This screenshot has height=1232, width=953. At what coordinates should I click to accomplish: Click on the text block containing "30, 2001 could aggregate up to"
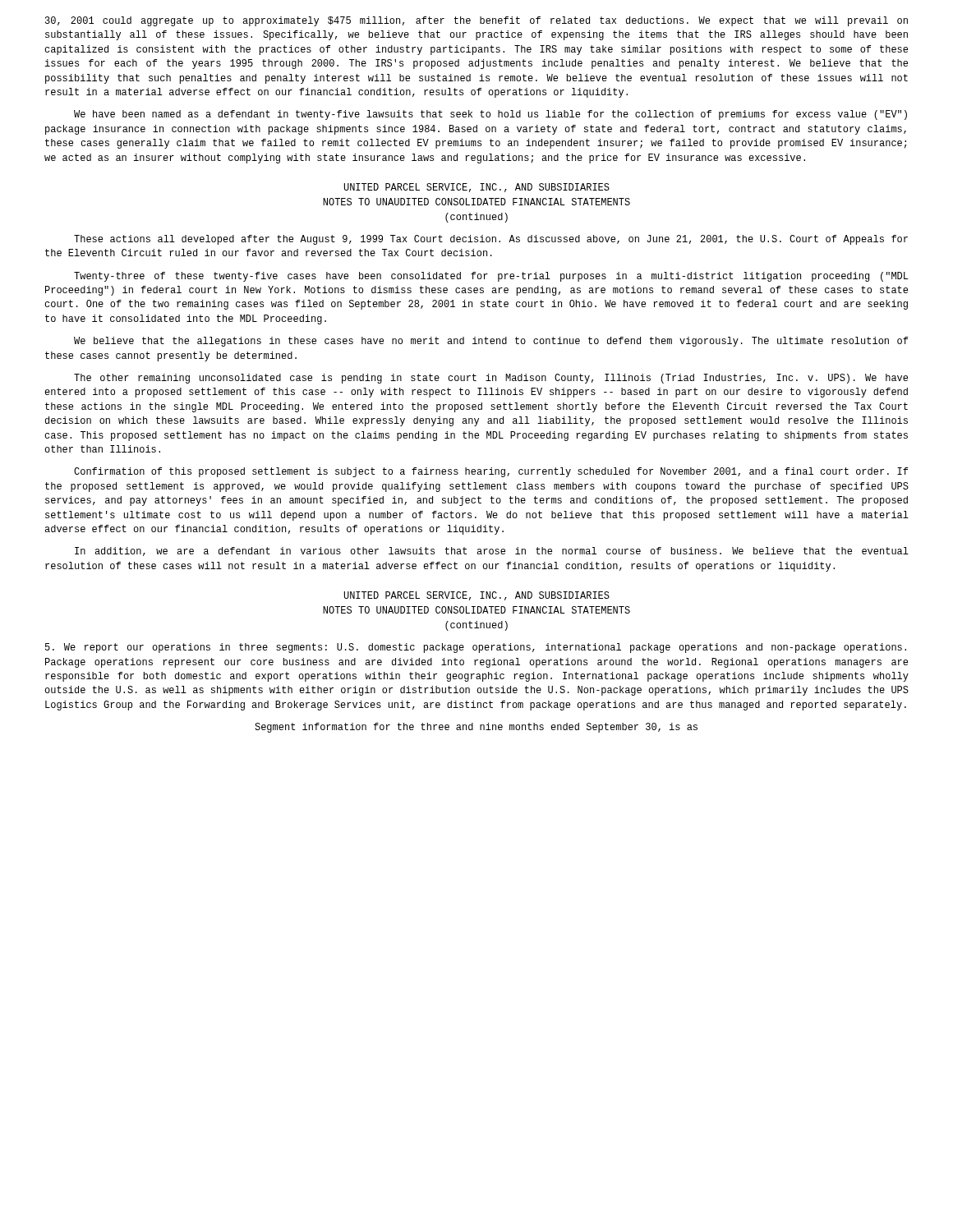[476, 57]
